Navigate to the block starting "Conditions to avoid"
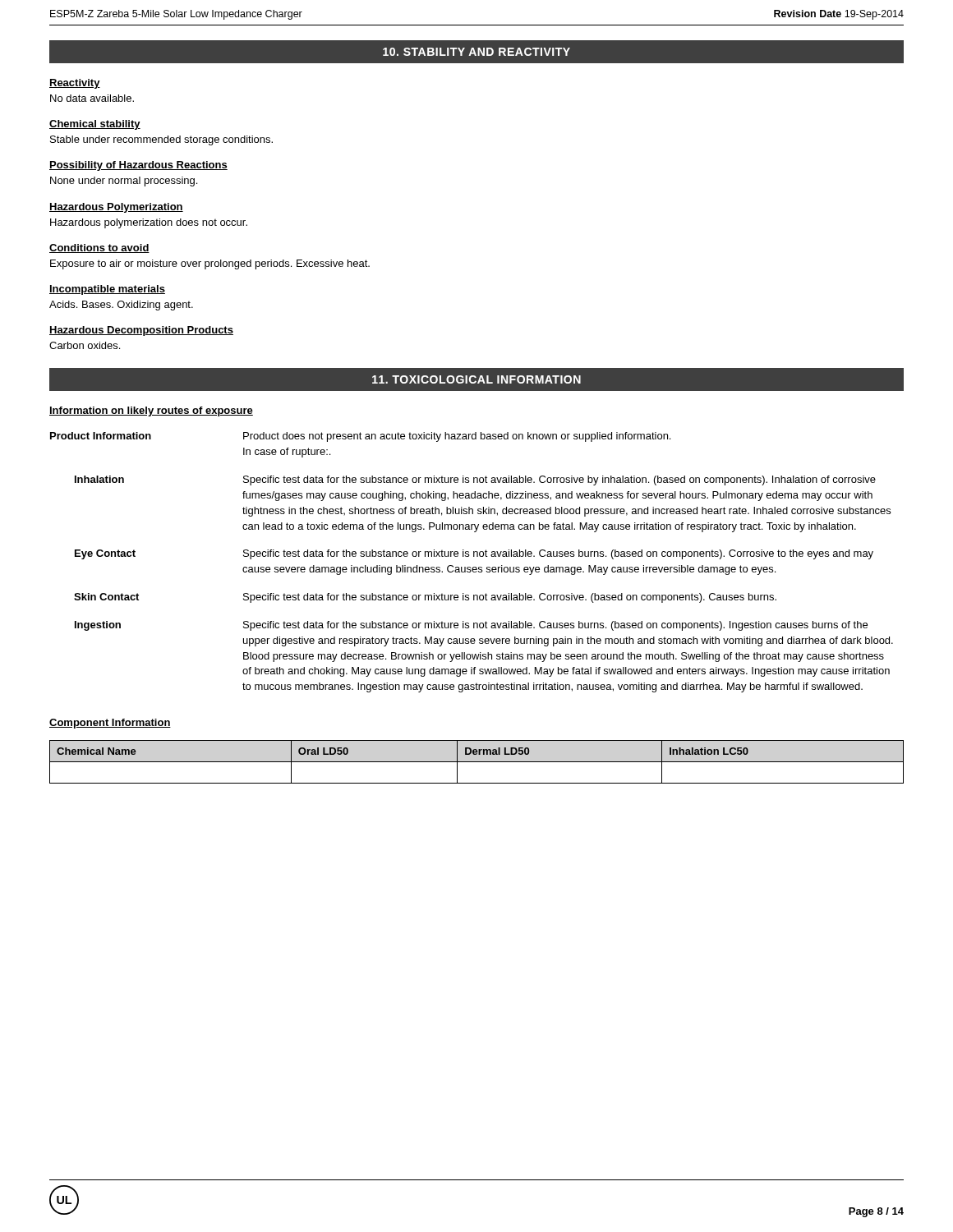The image size is (953, 1232). (99, 248)
